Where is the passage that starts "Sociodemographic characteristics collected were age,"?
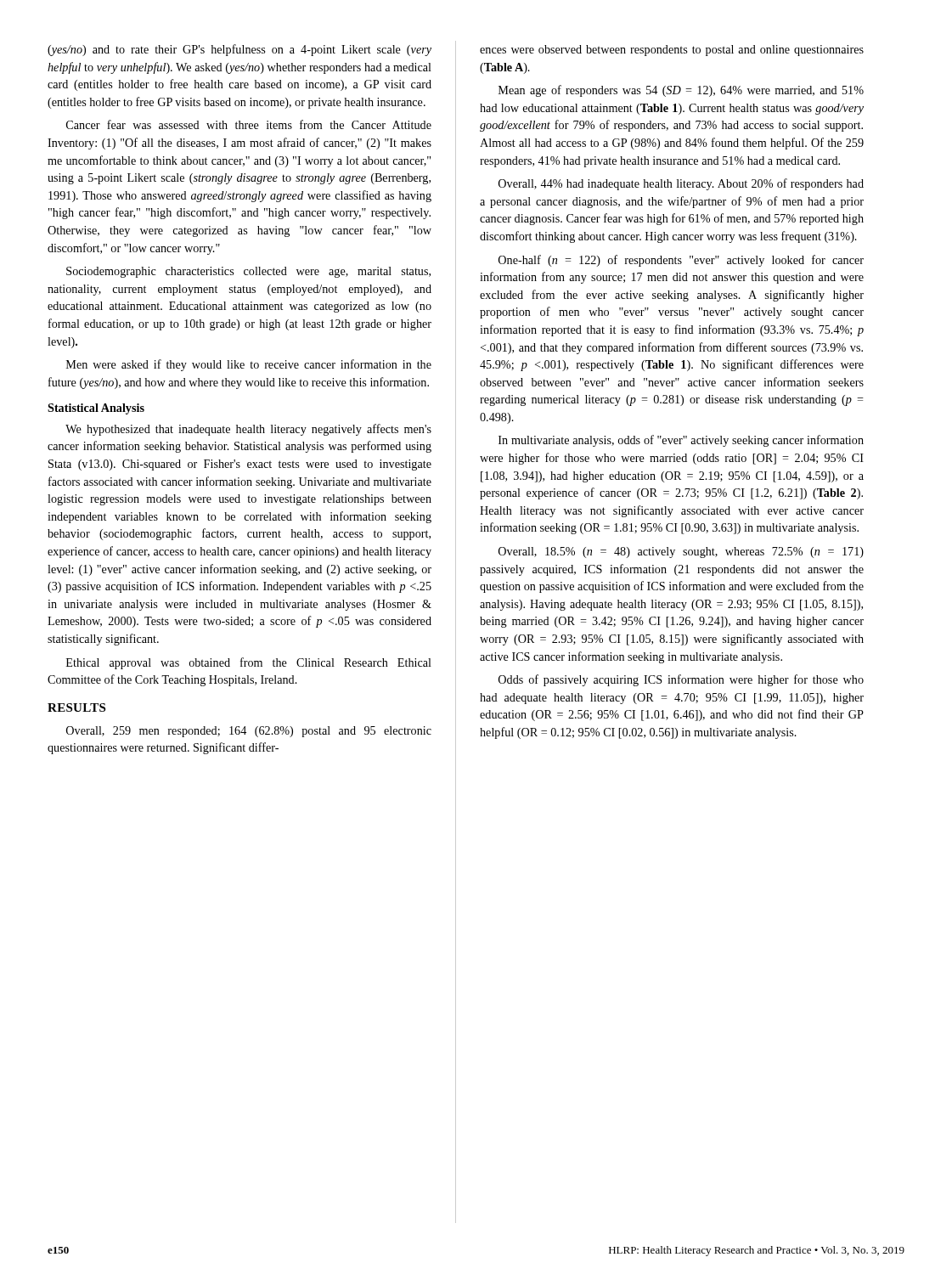 click(x=240, y=306)
